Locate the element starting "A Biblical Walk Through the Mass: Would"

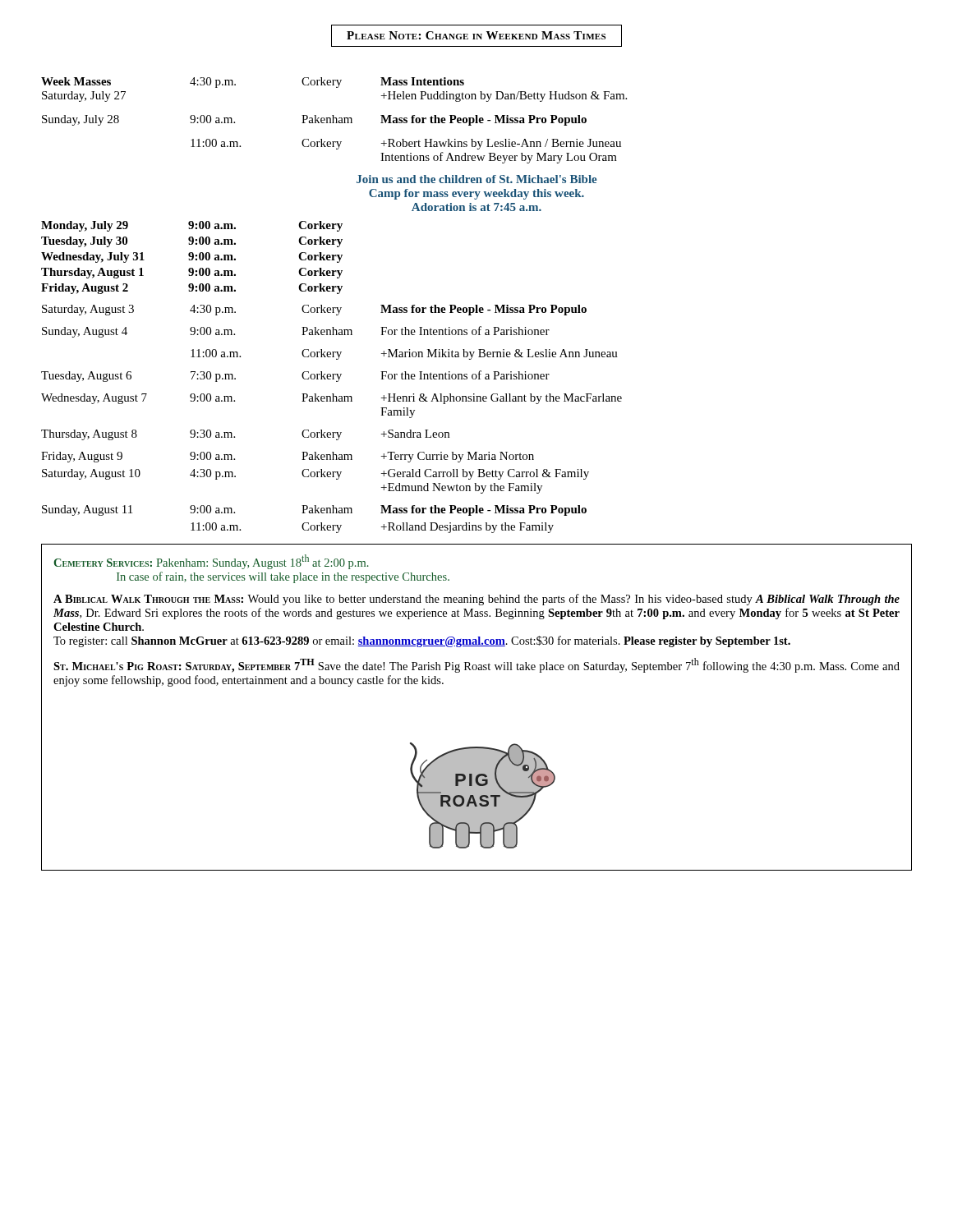(476, 620)
